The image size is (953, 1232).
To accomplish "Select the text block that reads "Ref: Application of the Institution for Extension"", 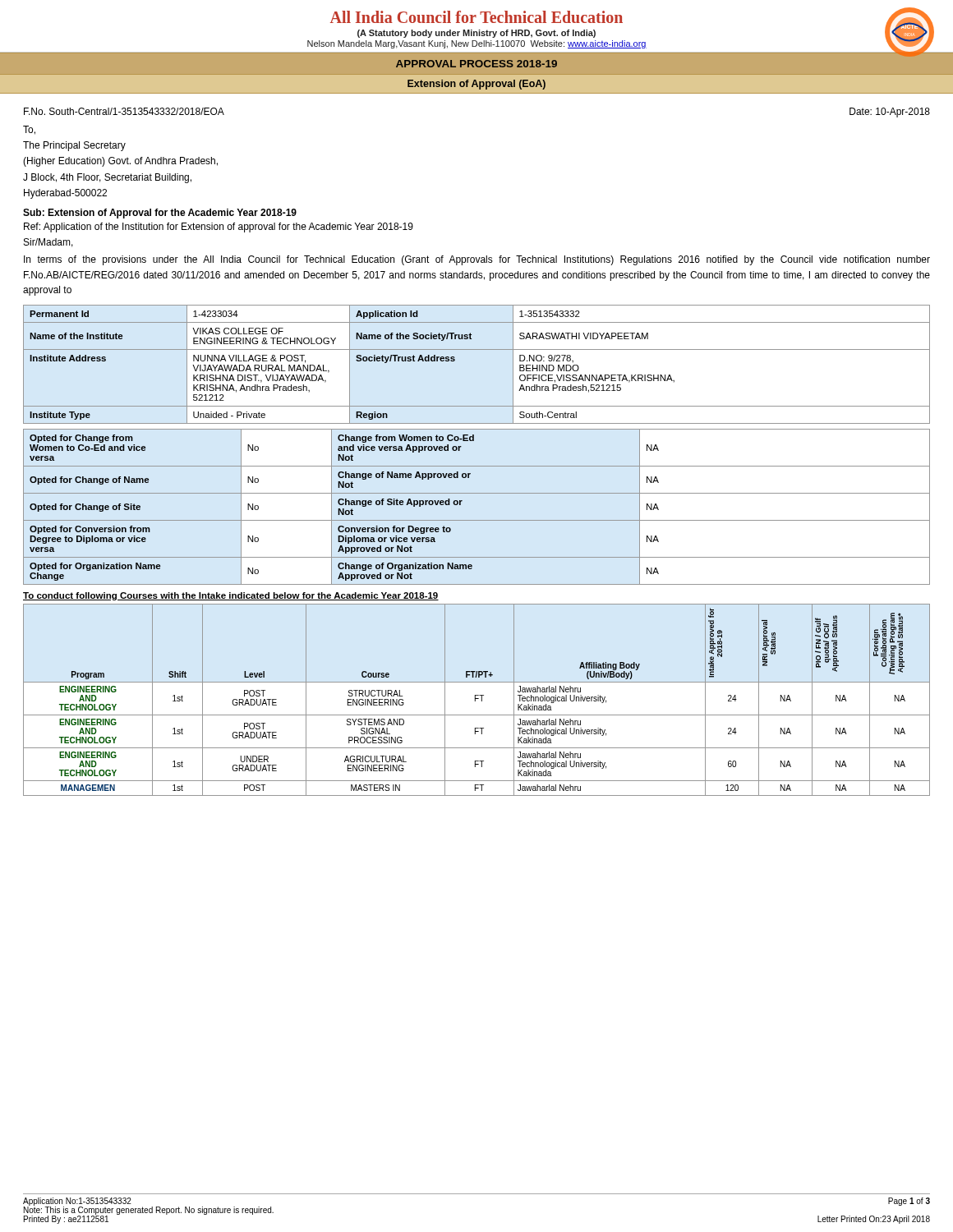I will 218,227.
